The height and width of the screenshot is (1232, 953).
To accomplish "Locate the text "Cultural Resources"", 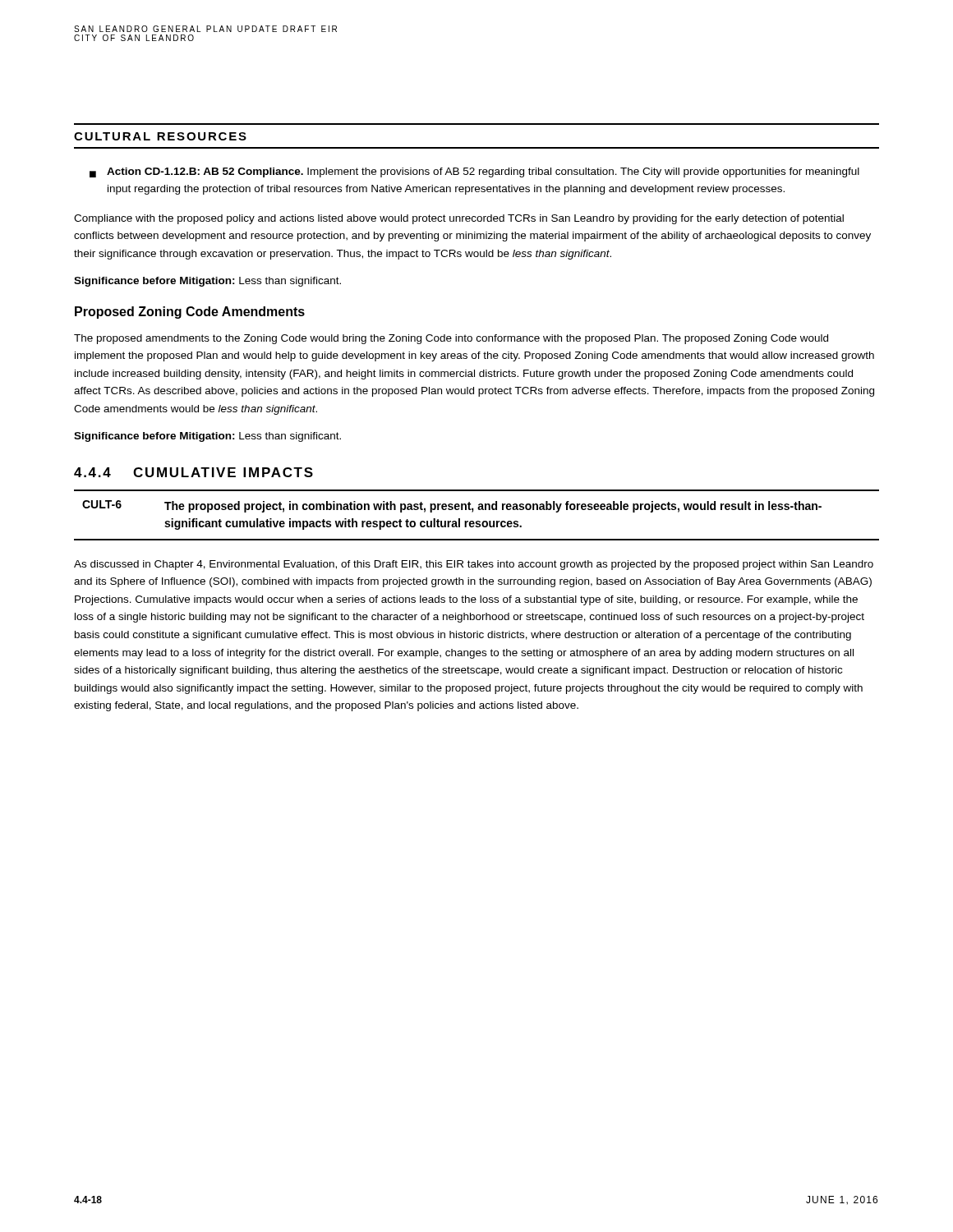I will [161, 136].
